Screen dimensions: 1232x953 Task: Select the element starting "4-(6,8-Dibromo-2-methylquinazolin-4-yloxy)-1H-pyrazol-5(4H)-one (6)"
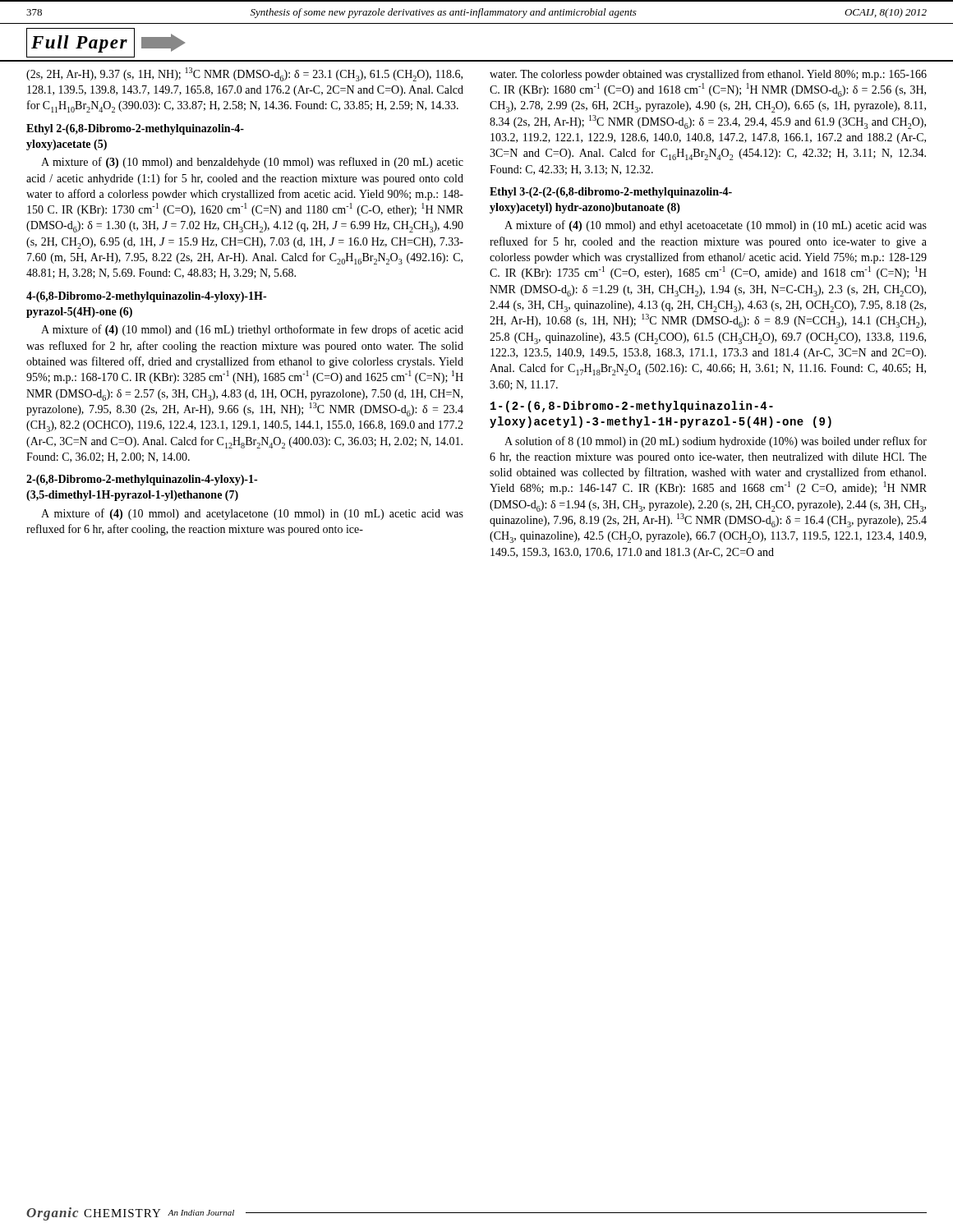pos(146,304)
